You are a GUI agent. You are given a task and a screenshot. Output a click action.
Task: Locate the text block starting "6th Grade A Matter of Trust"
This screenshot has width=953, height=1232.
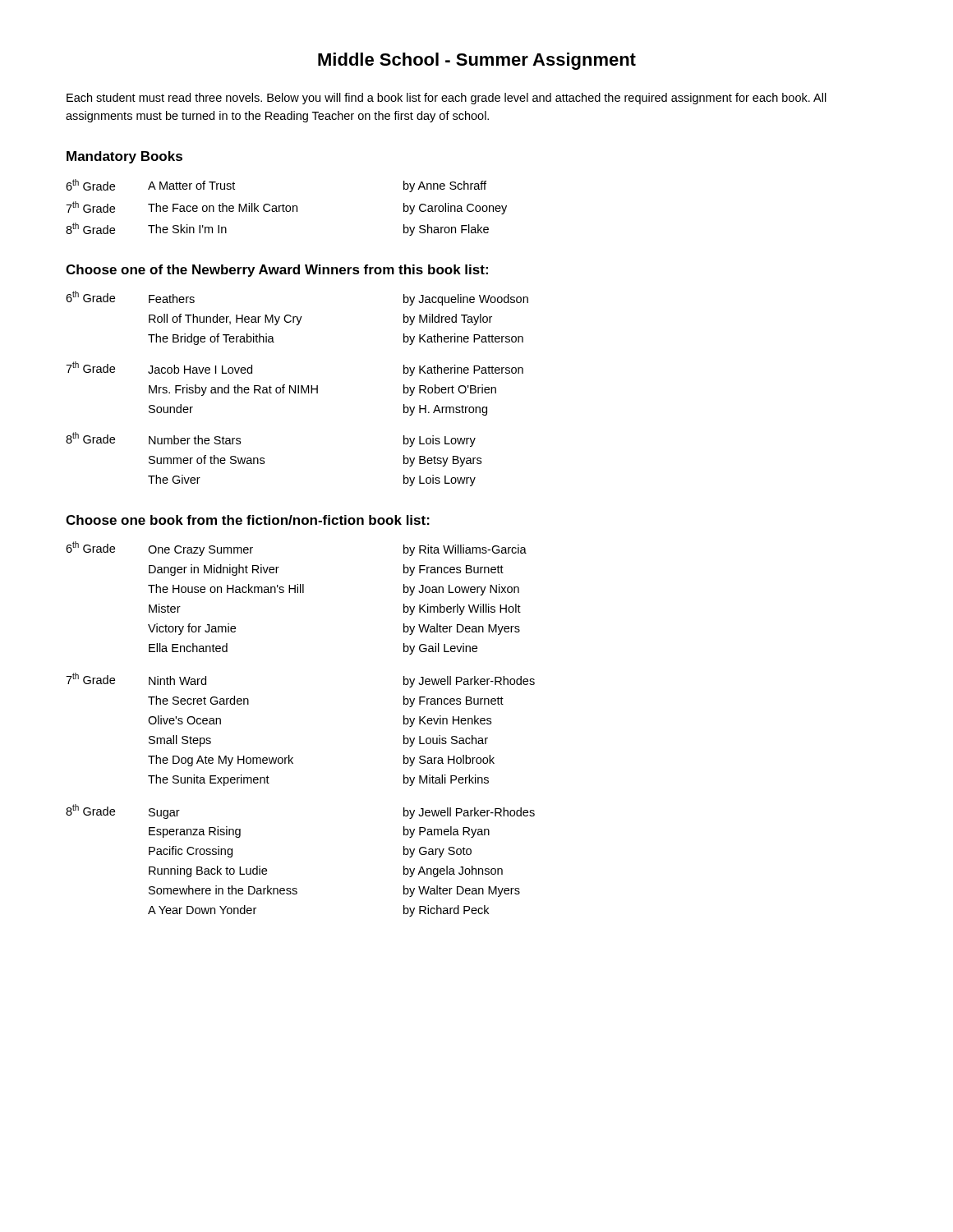[x=87, y=187]
